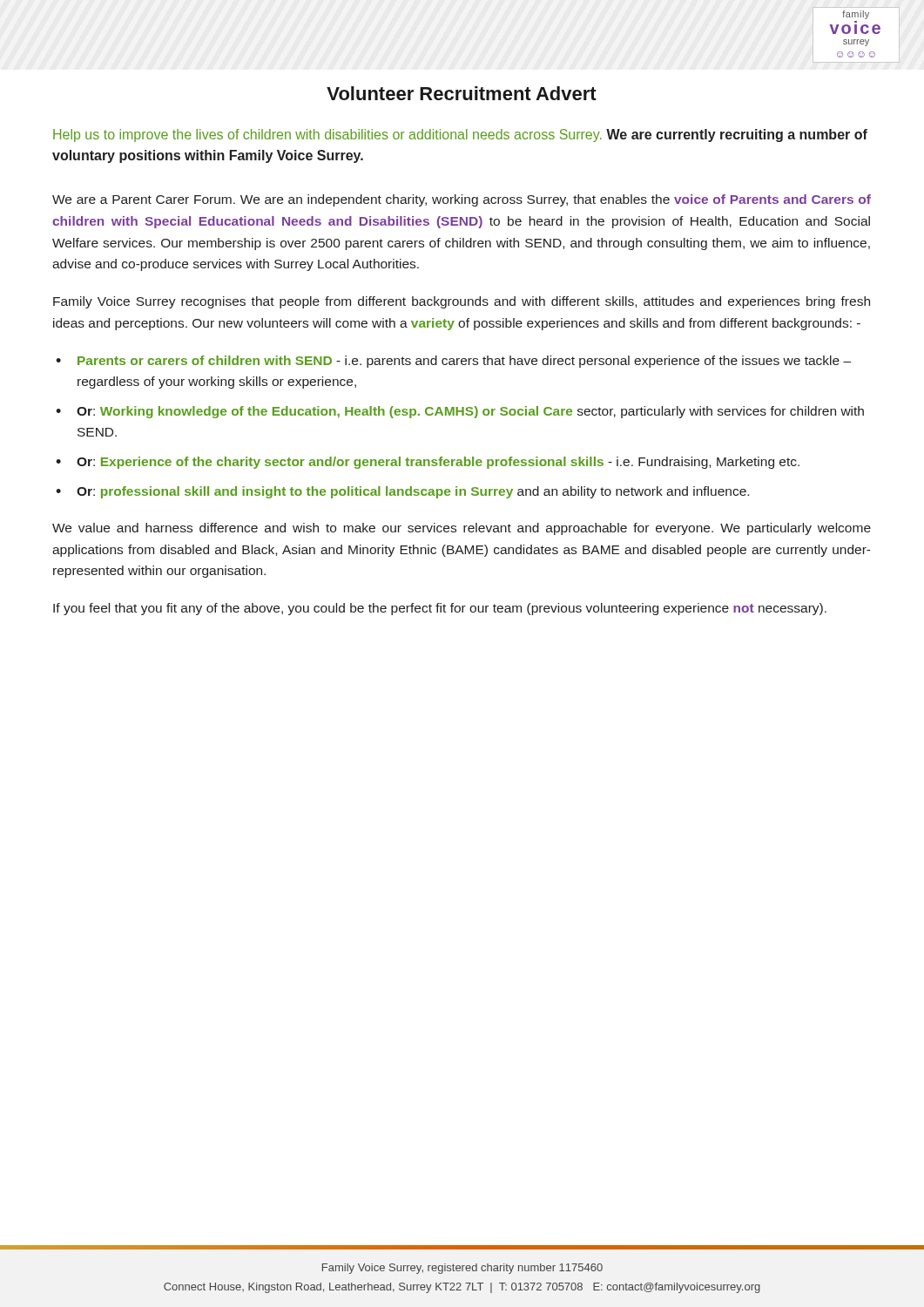
Task: Find the text block starting "Volunteer Recruitment Advert"
Action: [462, 94]
